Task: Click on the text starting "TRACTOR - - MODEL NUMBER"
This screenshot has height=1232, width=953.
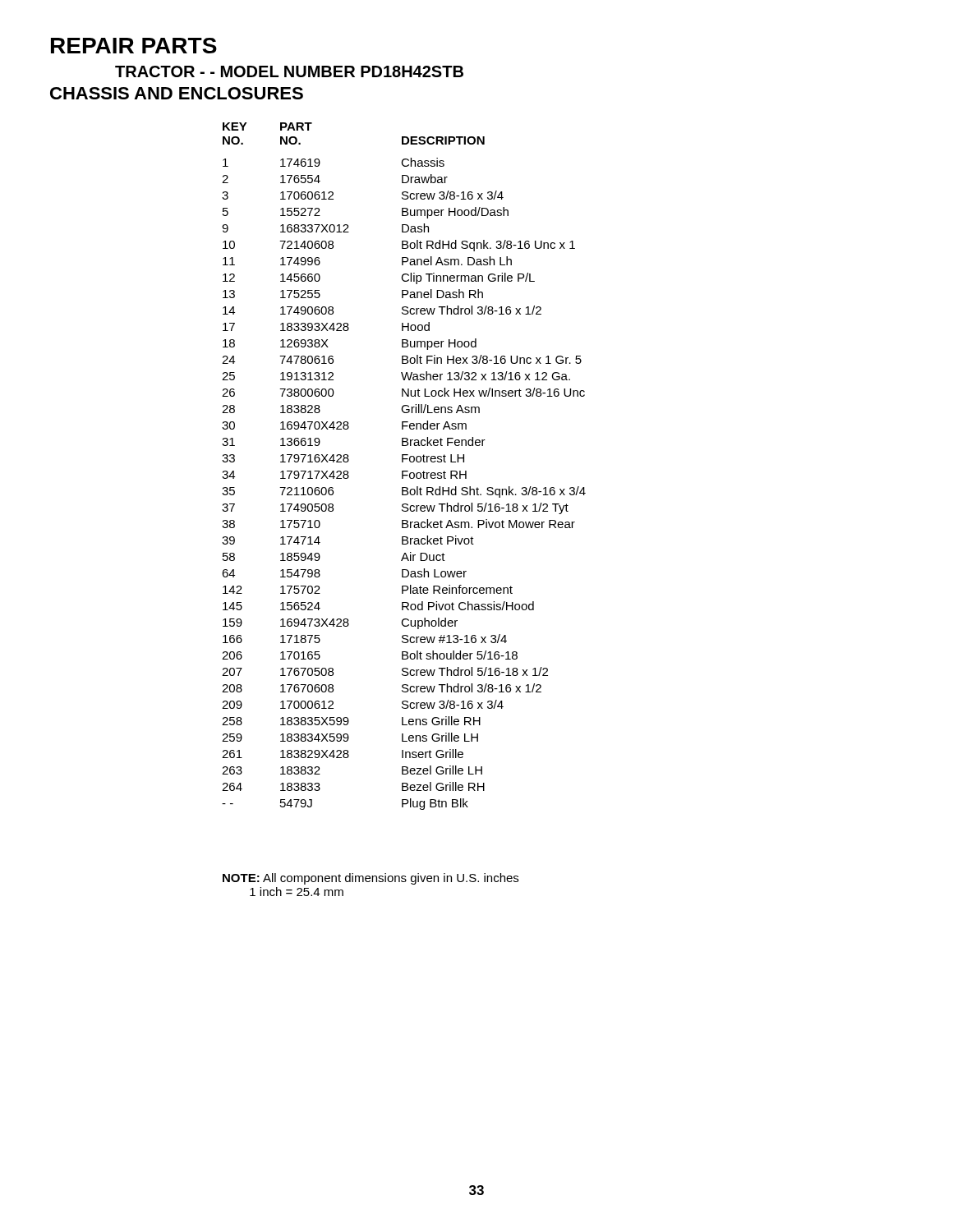Action: pos(290,71)
